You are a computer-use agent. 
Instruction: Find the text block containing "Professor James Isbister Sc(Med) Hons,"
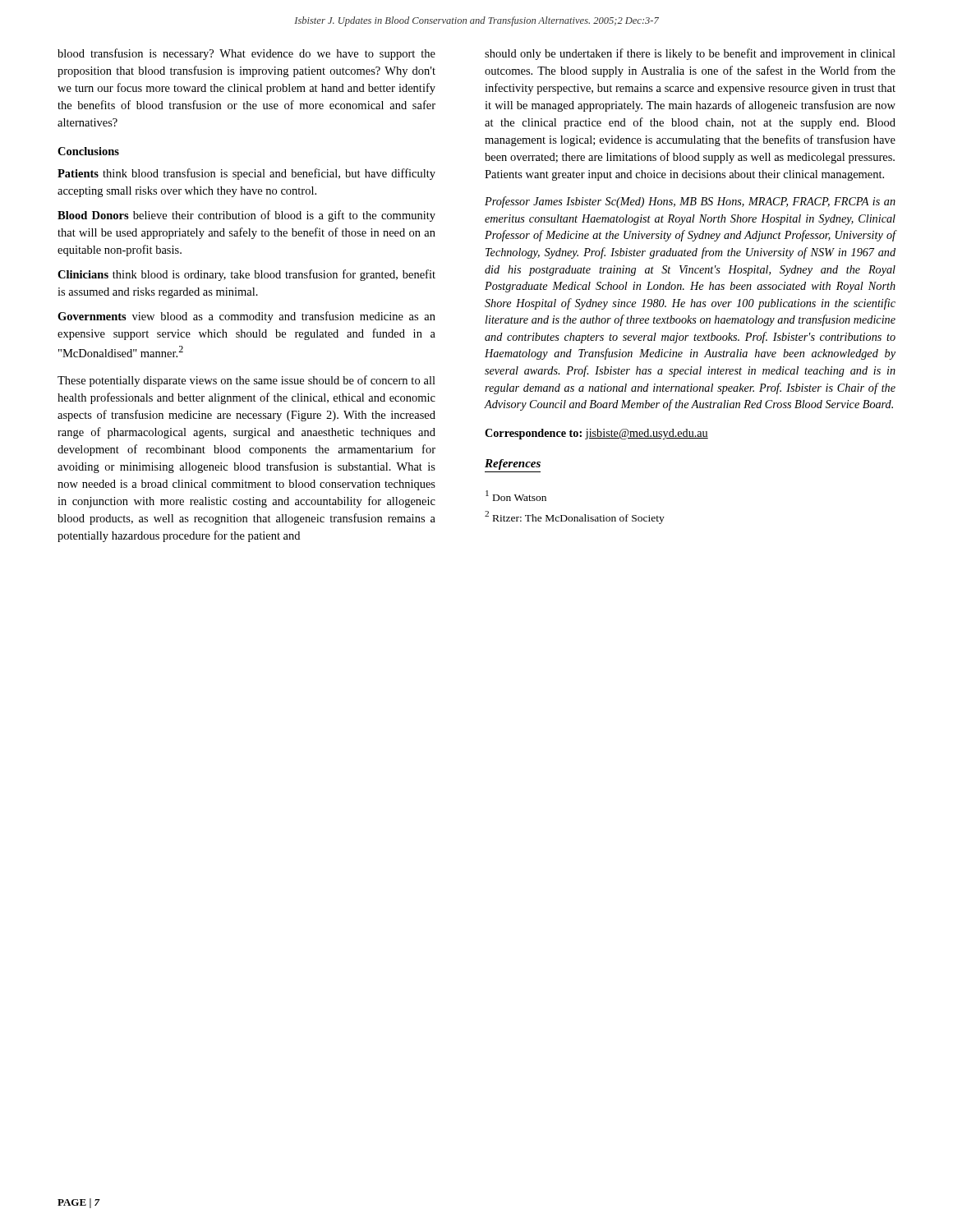click(x=690, y=303)
